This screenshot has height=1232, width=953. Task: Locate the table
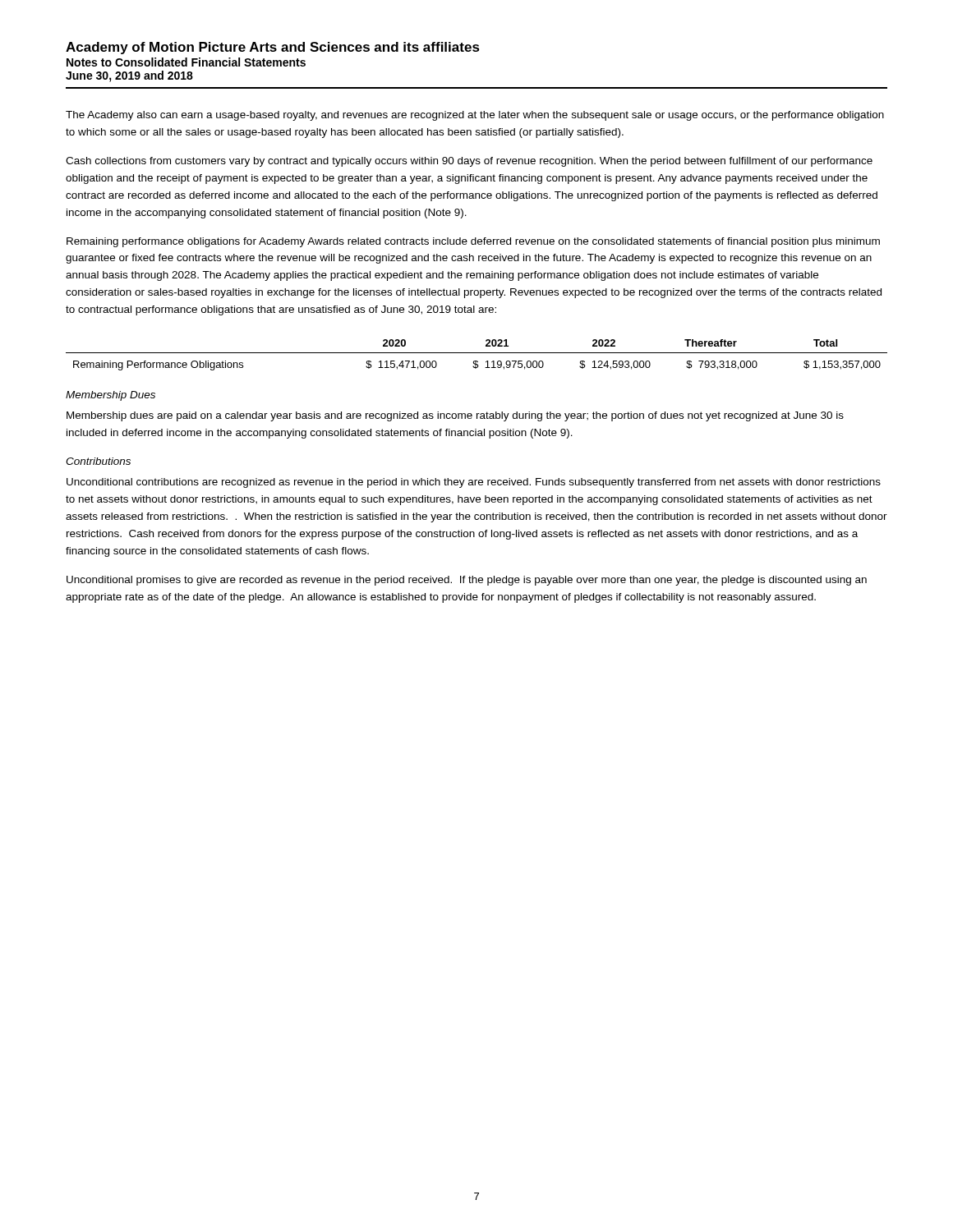click(476, 354)
